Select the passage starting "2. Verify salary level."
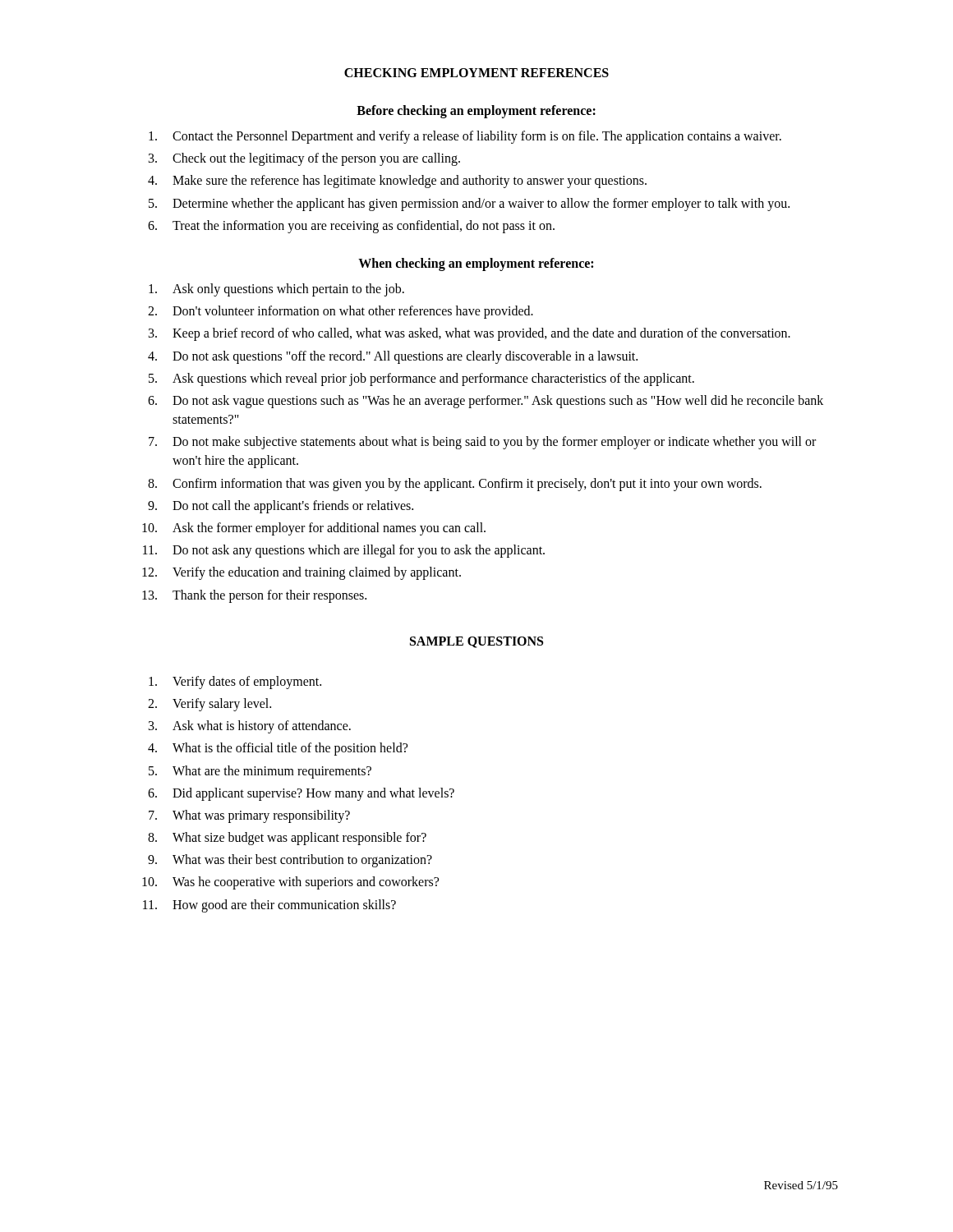 [209, 705]
